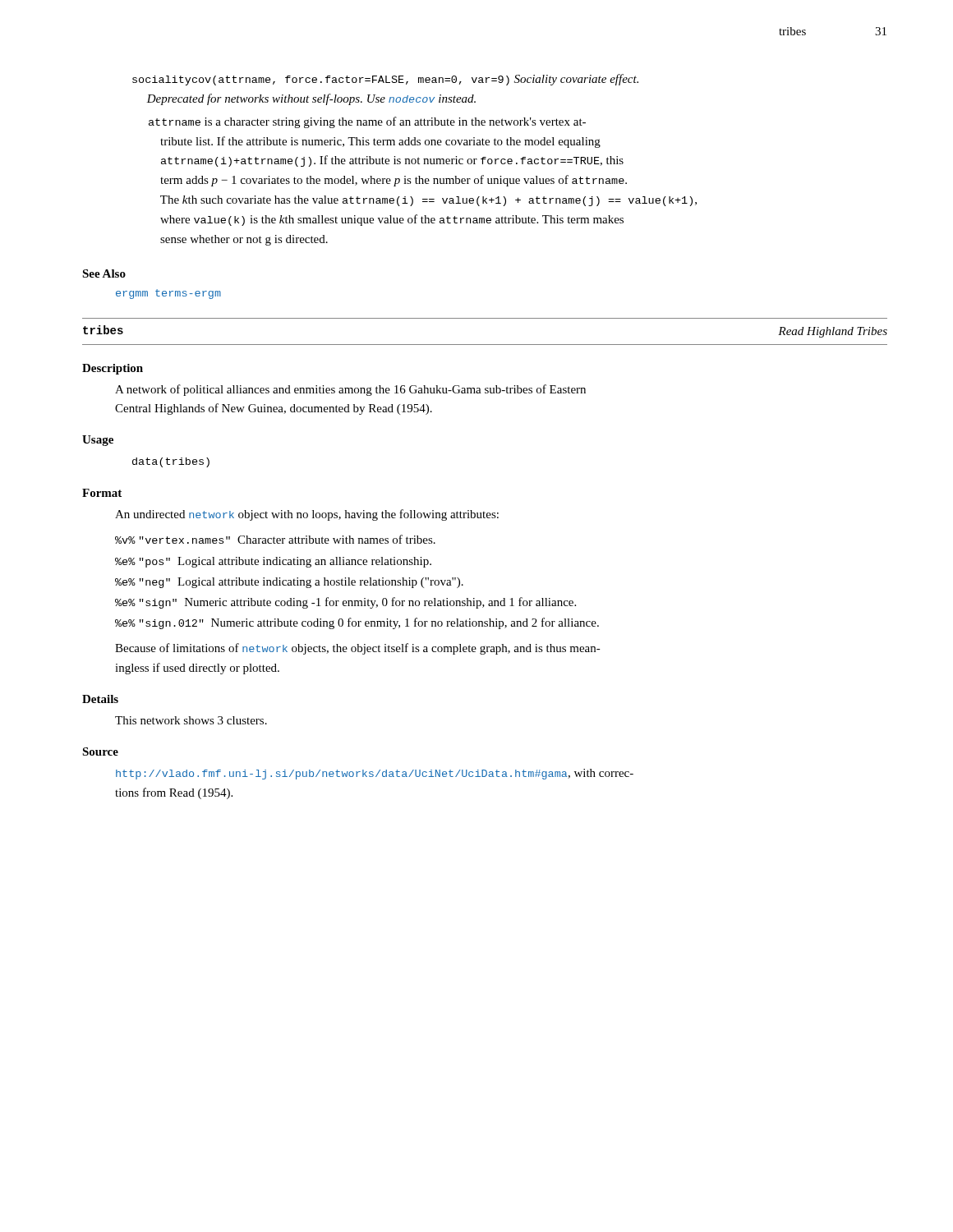Select the region starting "An undirected network"
The width and height of the screenshot is (953, 1232).
coord(307,515)
